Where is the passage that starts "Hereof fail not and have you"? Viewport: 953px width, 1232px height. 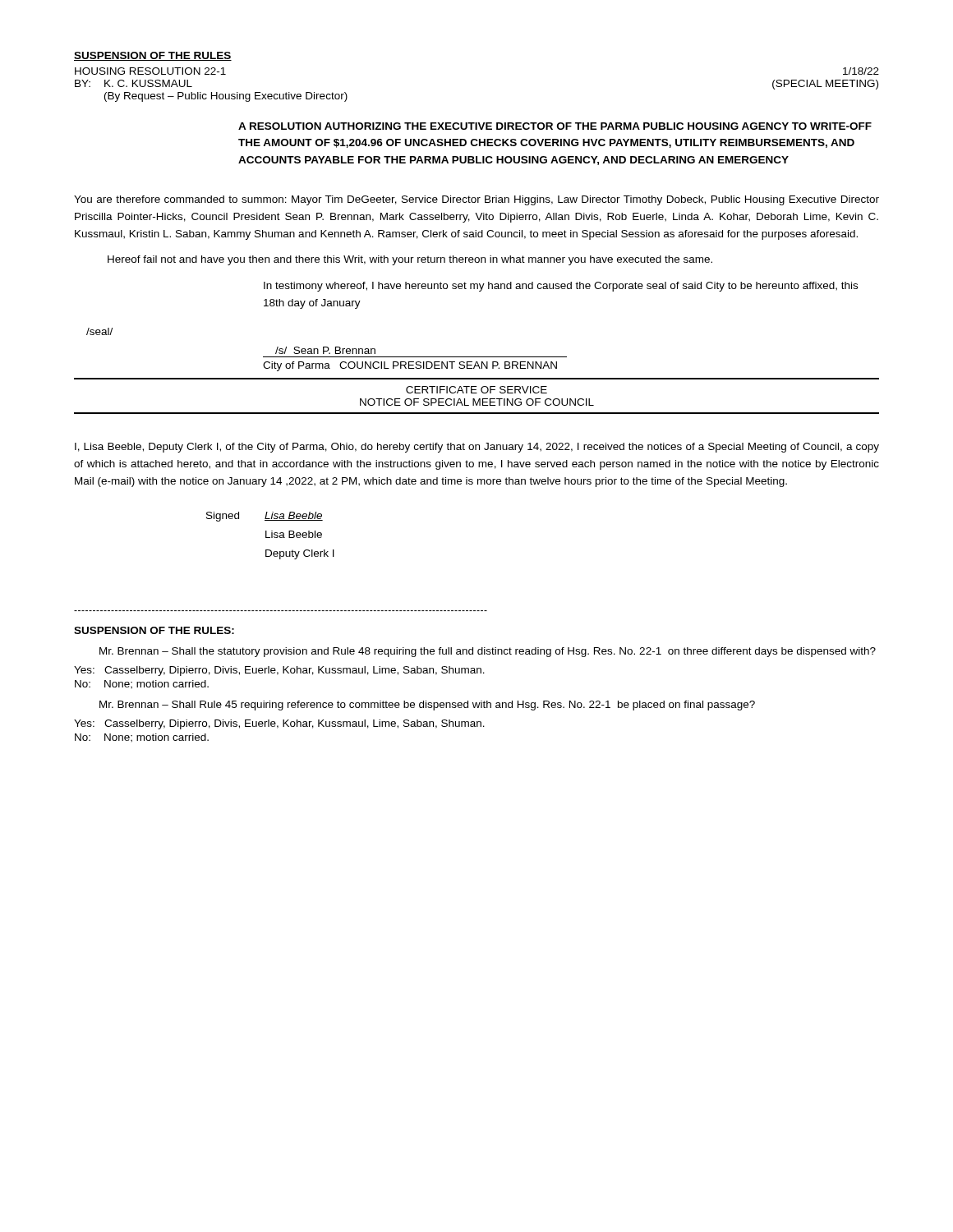tap(410, 259)
